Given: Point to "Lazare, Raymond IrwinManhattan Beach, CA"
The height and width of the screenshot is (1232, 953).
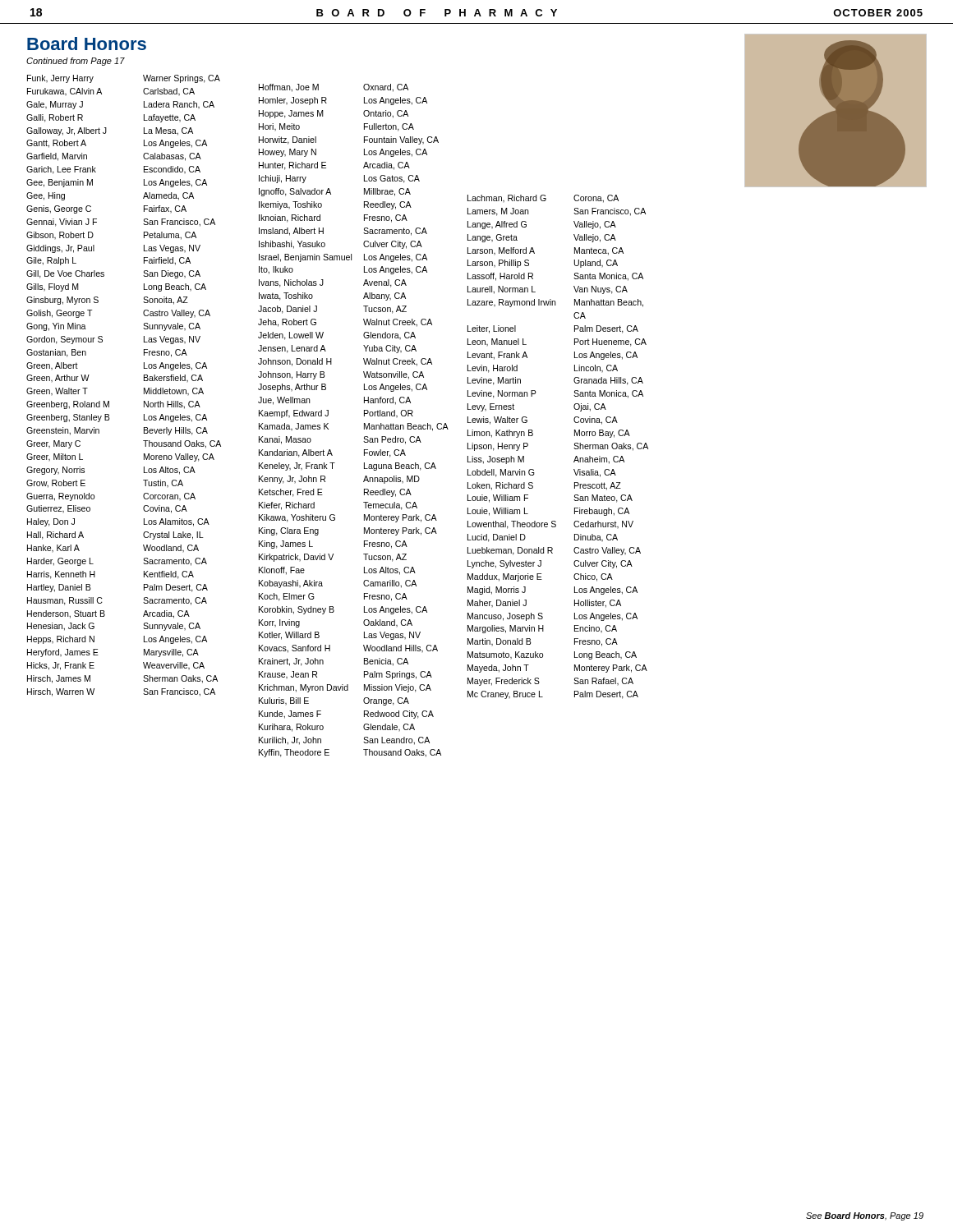Looking at the screenshot, I should (x=561, y=310).
